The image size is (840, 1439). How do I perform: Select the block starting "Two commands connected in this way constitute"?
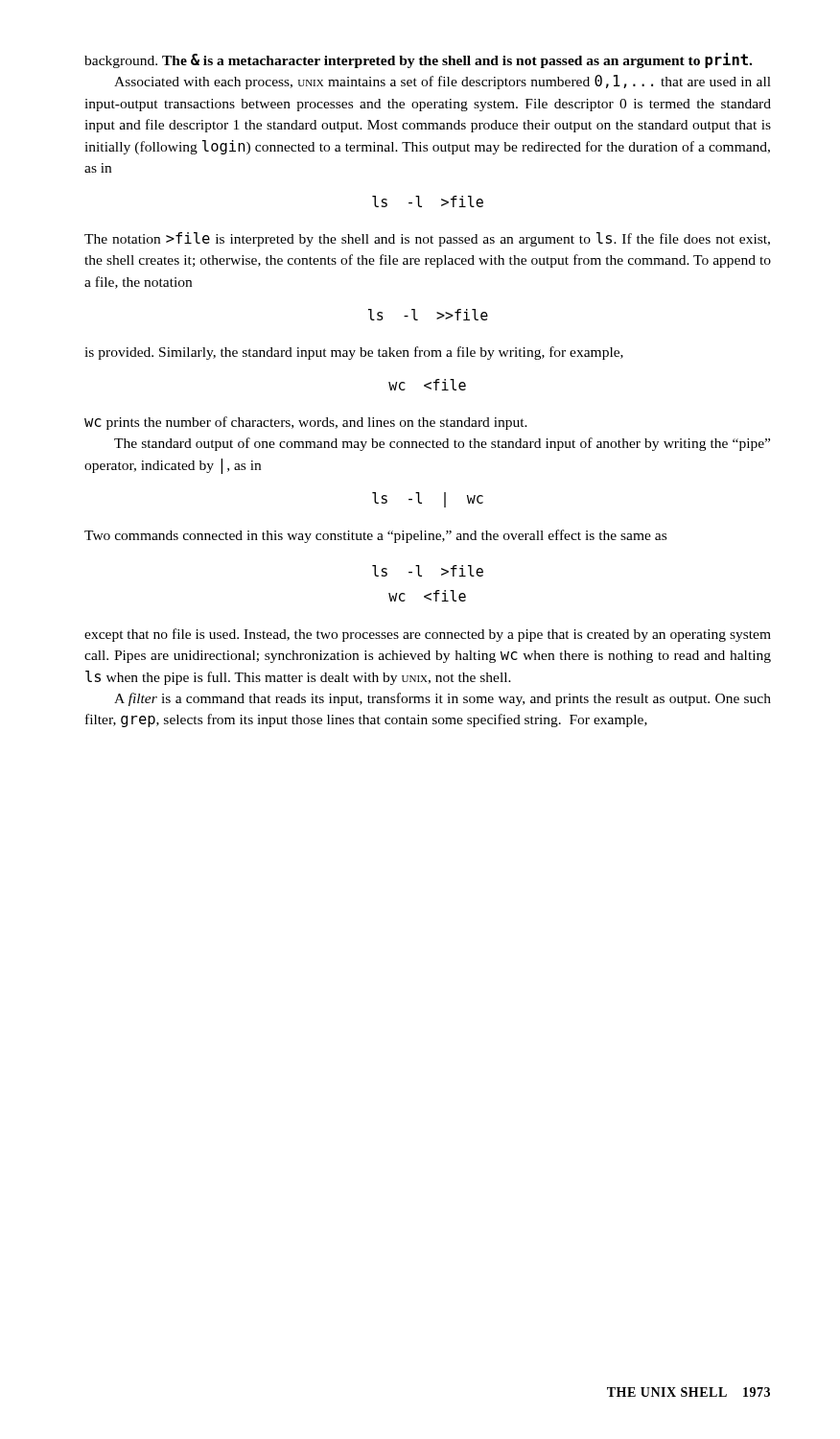point(428,536)
